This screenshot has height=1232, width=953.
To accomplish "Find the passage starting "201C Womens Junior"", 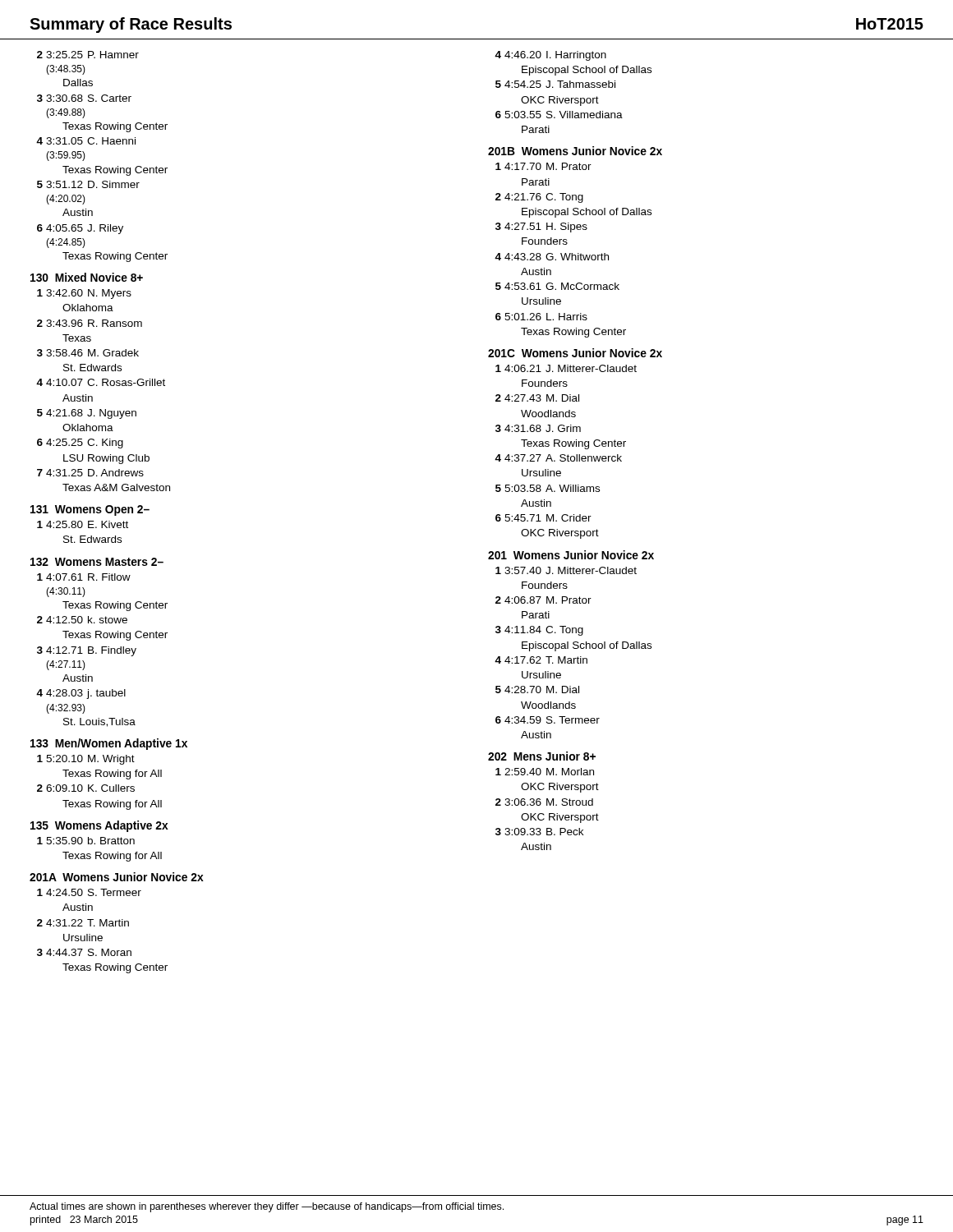I will pos(575,354).
